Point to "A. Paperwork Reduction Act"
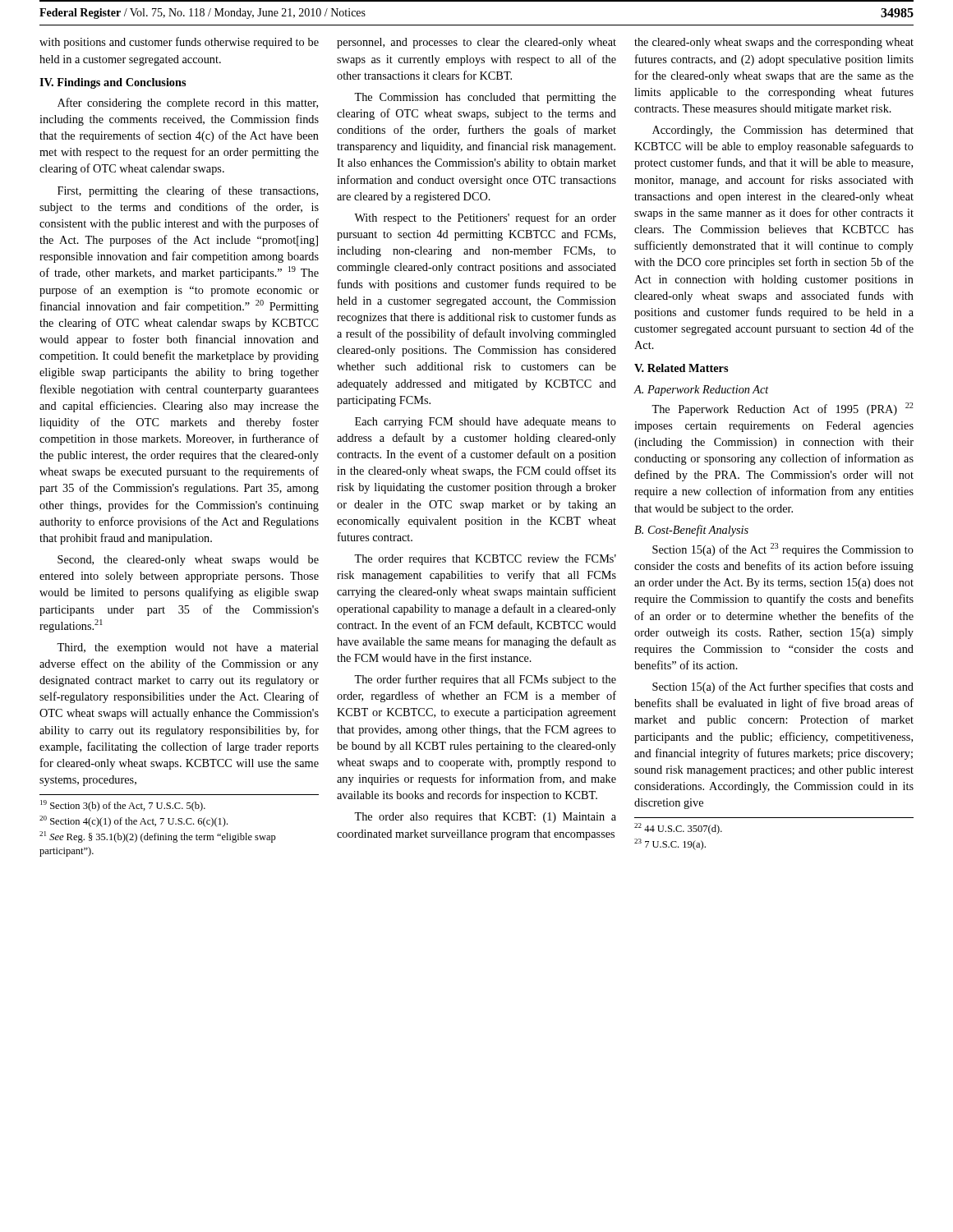 701,389
